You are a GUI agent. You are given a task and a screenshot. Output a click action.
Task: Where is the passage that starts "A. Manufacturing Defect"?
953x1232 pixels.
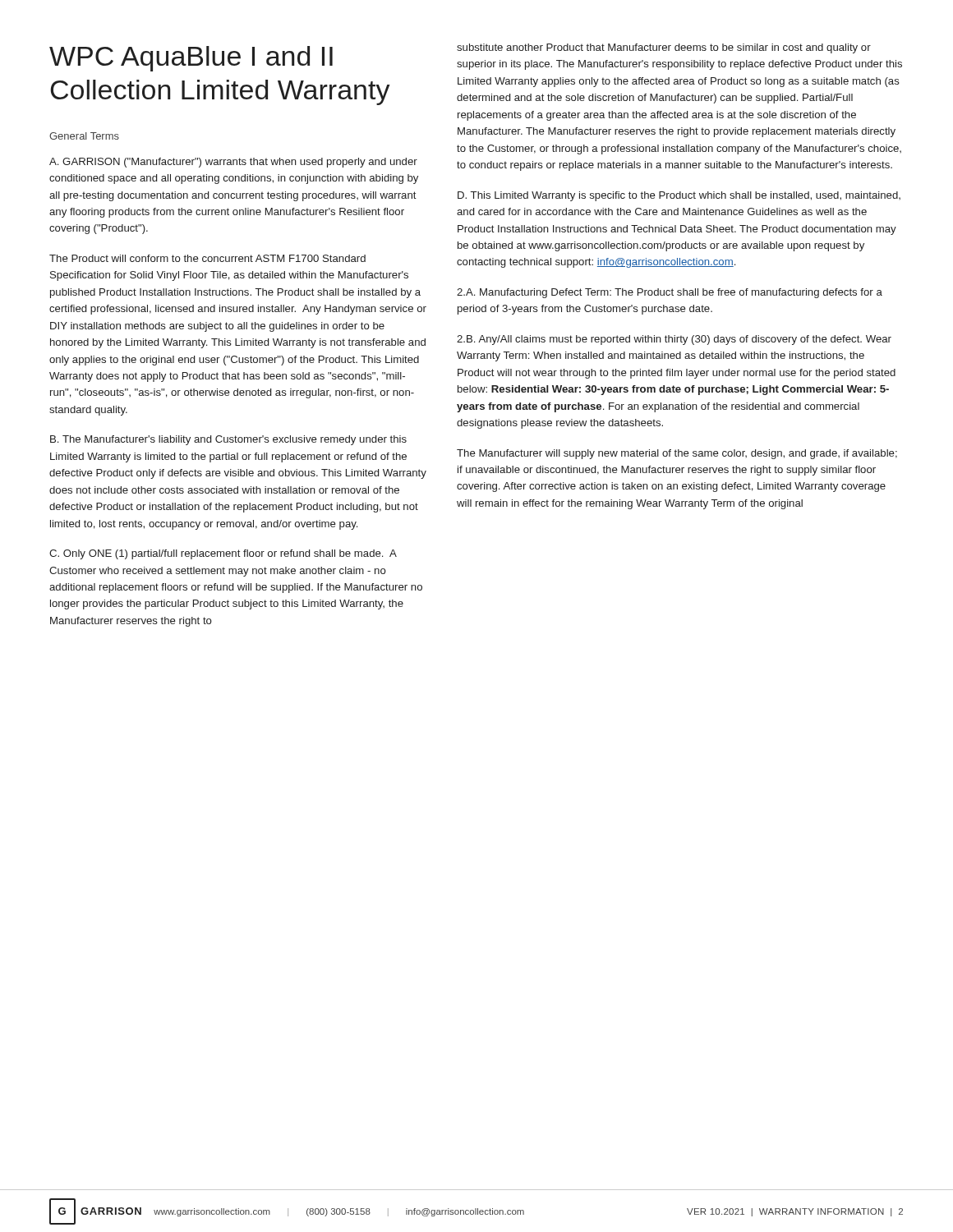point(680,301)
